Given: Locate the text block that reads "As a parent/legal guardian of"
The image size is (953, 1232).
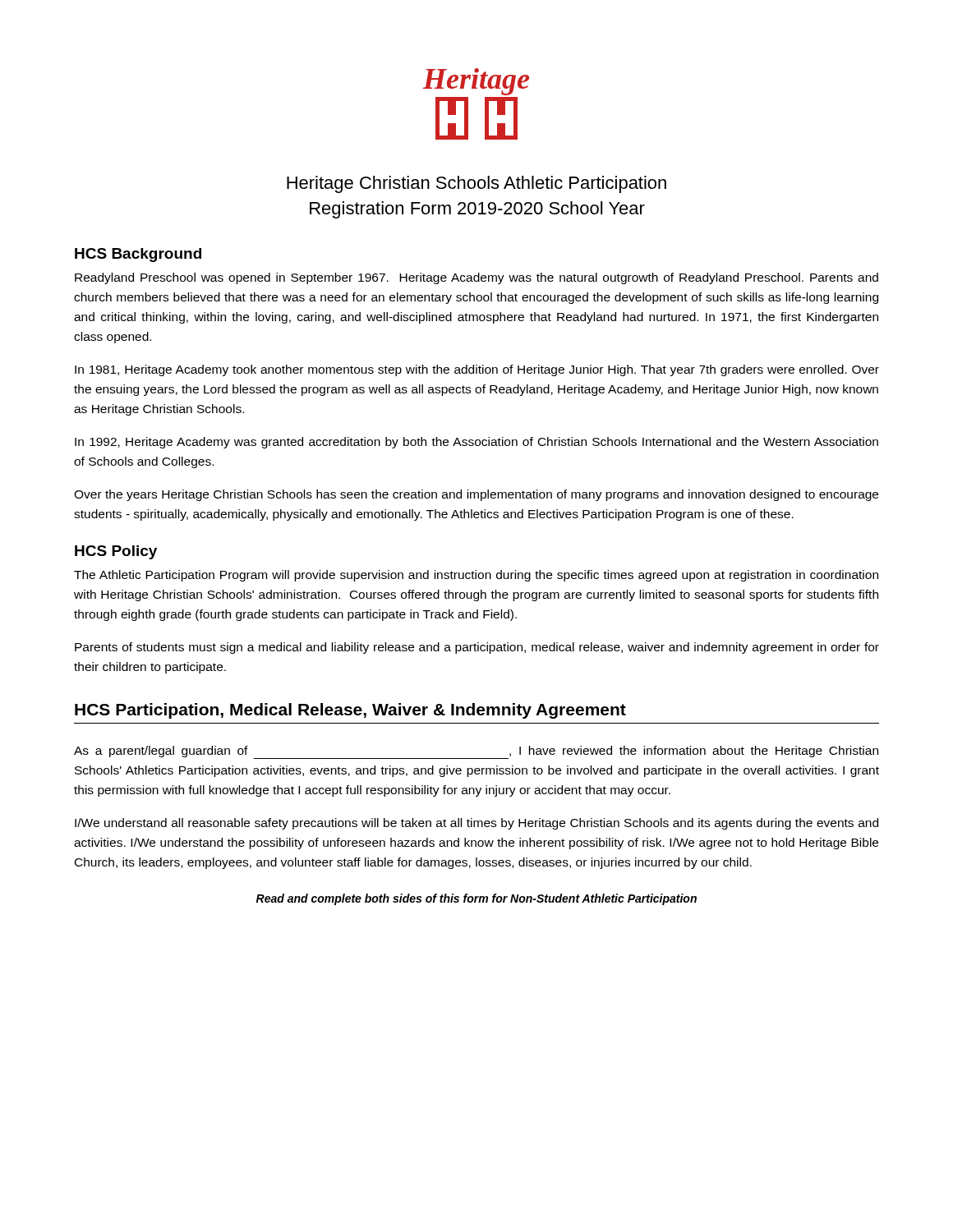Looking at the screenshot, I should pyautogui.click(x=476, y=767).
